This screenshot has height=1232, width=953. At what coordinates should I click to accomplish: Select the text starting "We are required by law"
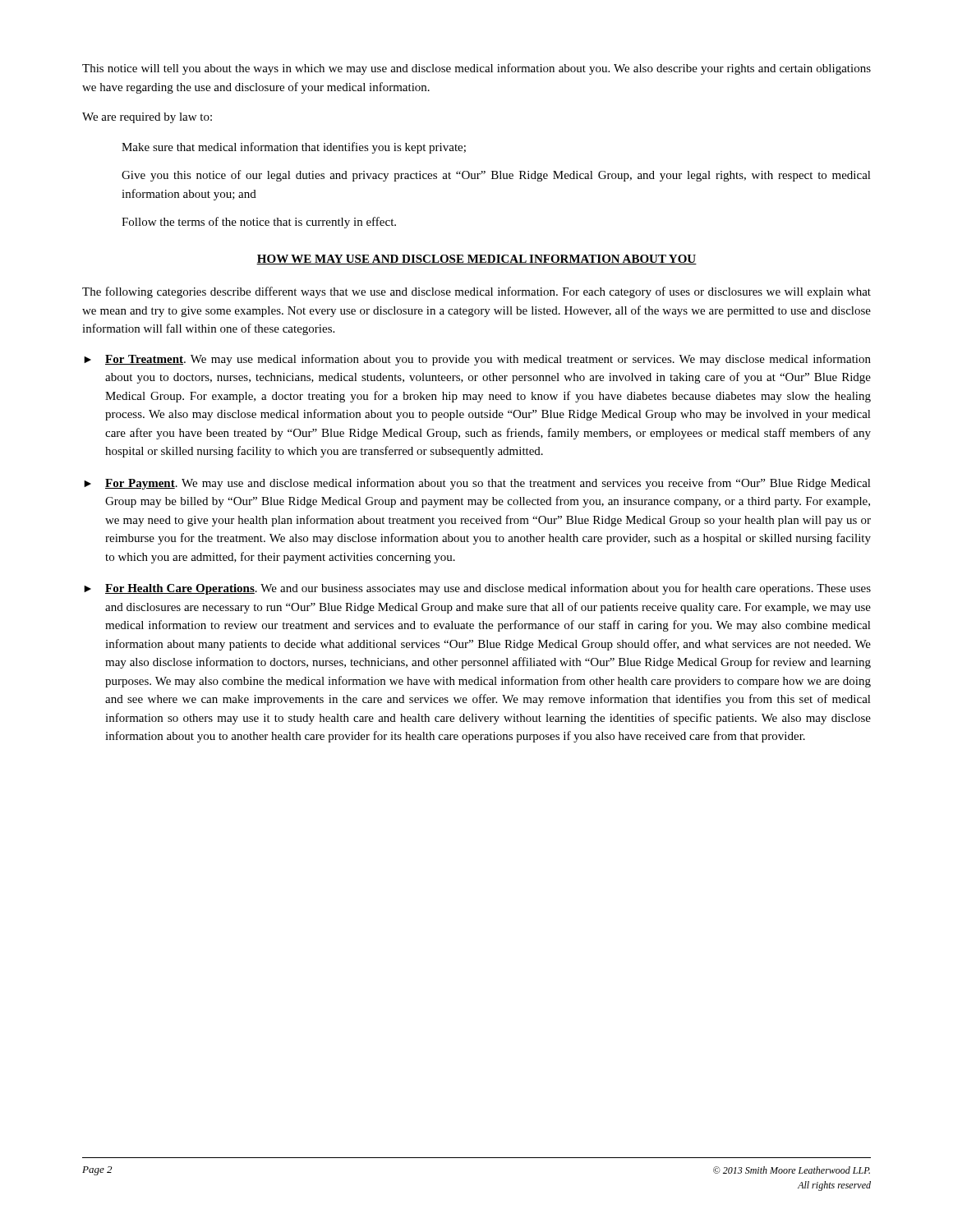(148, 117)
